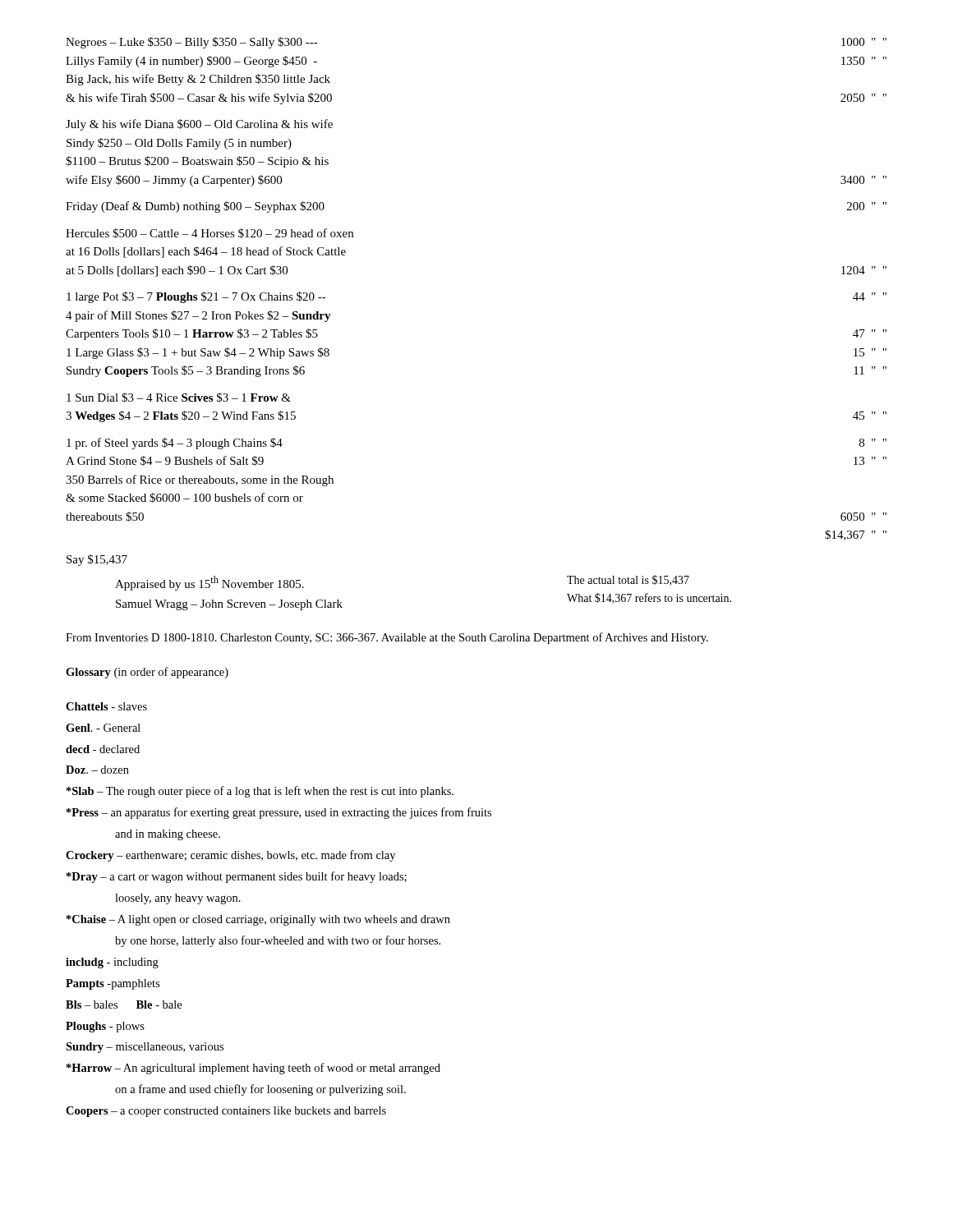The image size is (953, 1232).
Task: Find the passage starting "*Slab – The rough outer"
Action: pos(260,792)
